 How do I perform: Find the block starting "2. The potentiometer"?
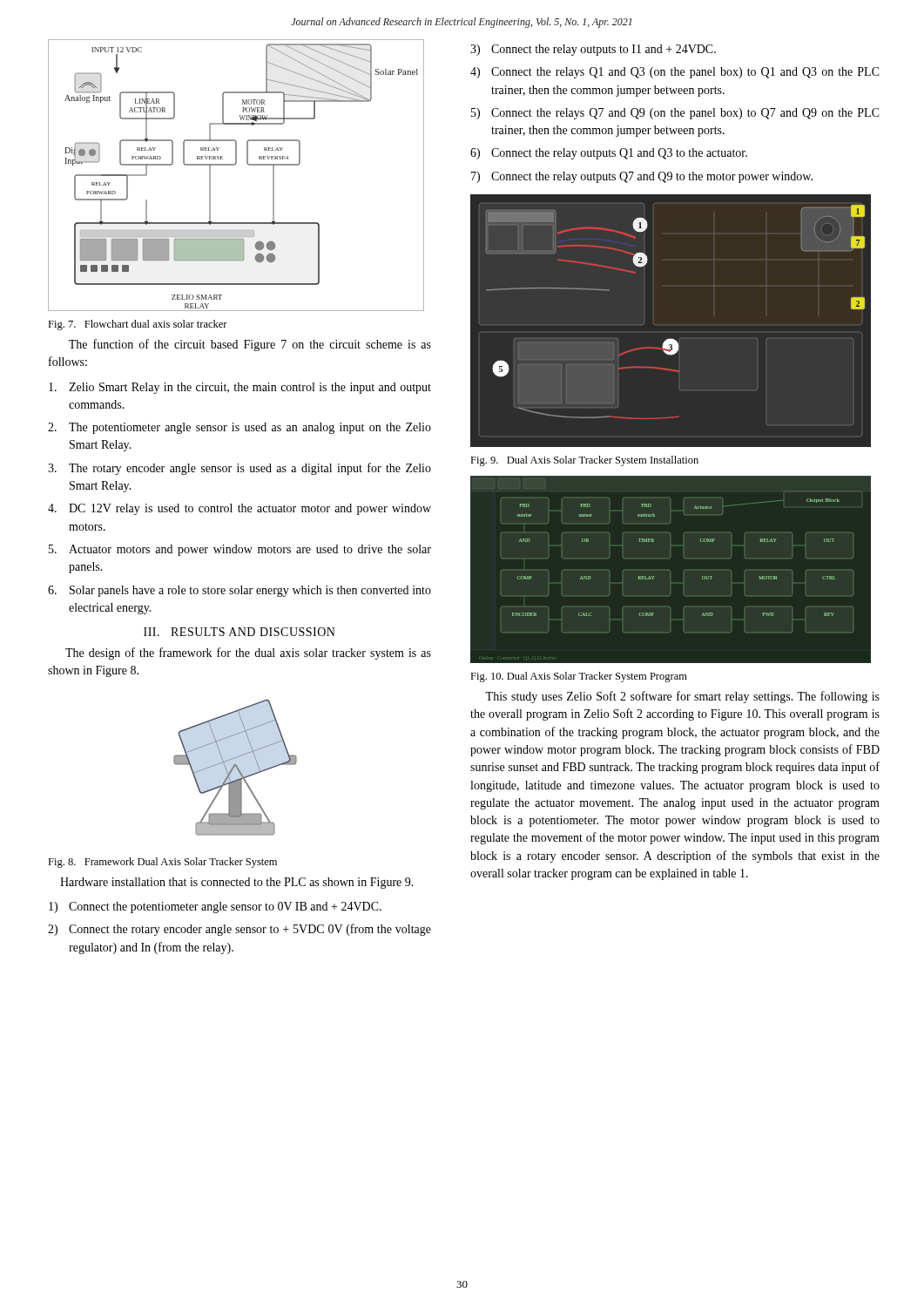239,437
